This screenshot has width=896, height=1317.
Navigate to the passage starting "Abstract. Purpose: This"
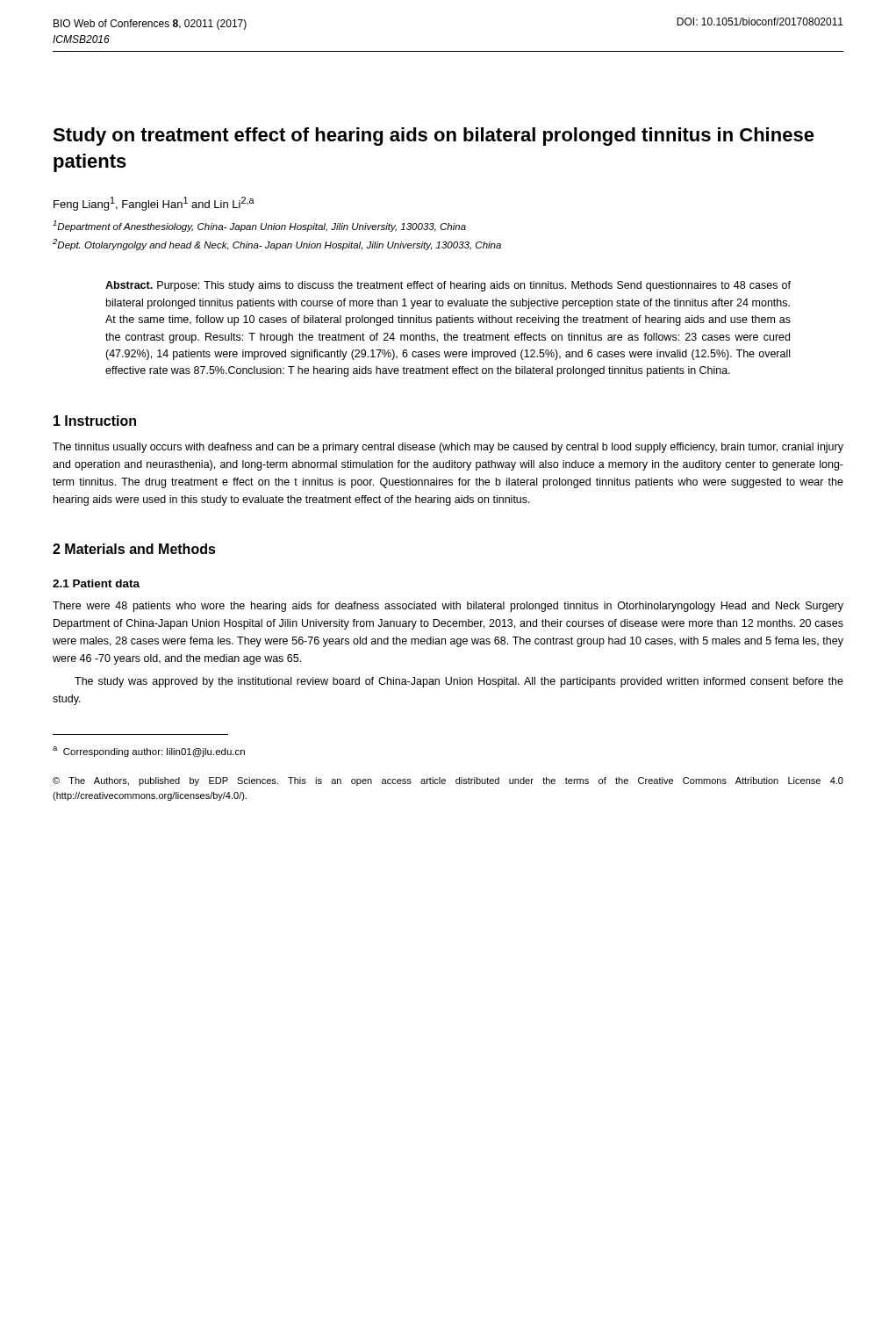pos(448,328)
